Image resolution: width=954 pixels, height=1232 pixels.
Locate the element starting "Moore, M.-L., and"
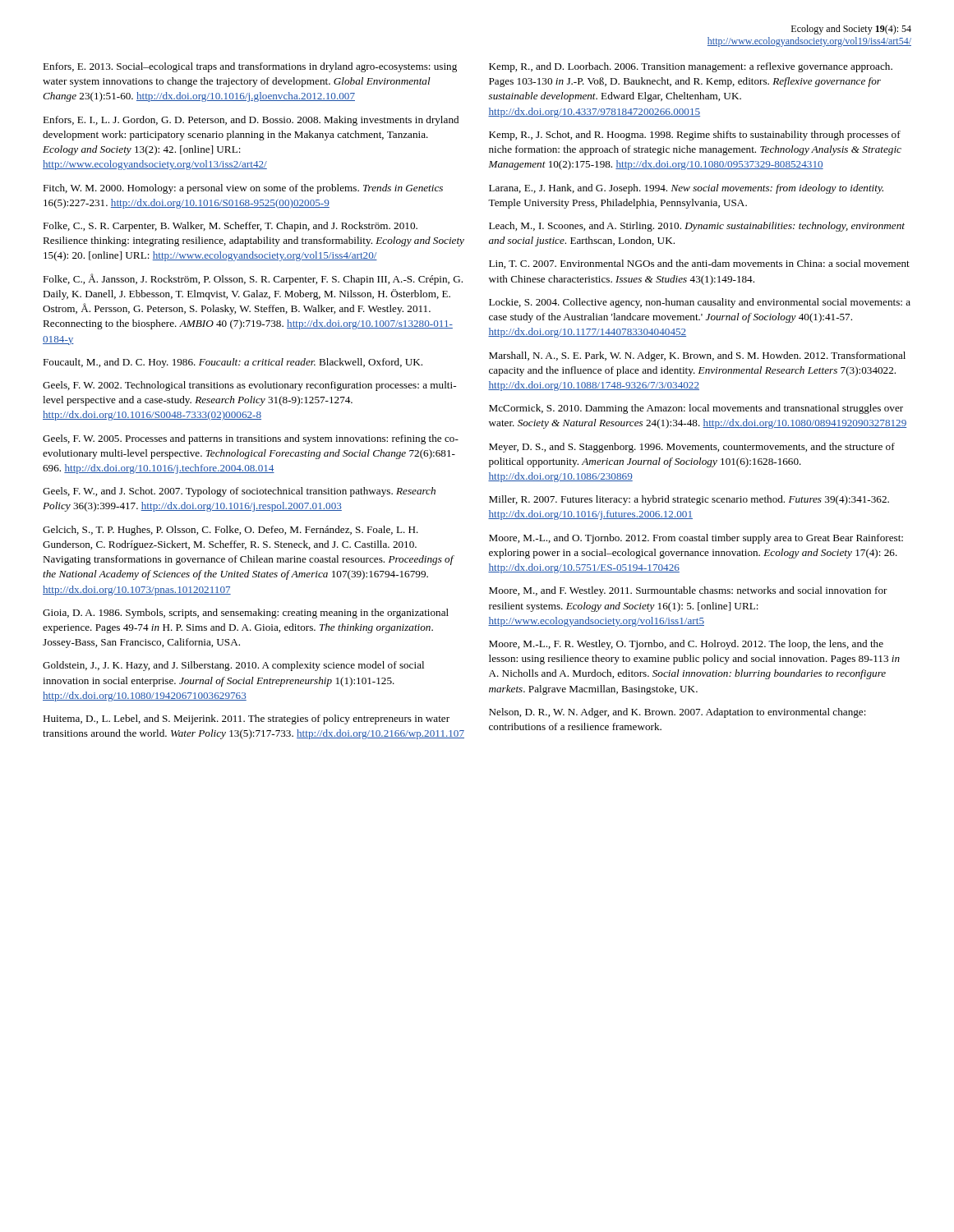[x=696, y=552]
